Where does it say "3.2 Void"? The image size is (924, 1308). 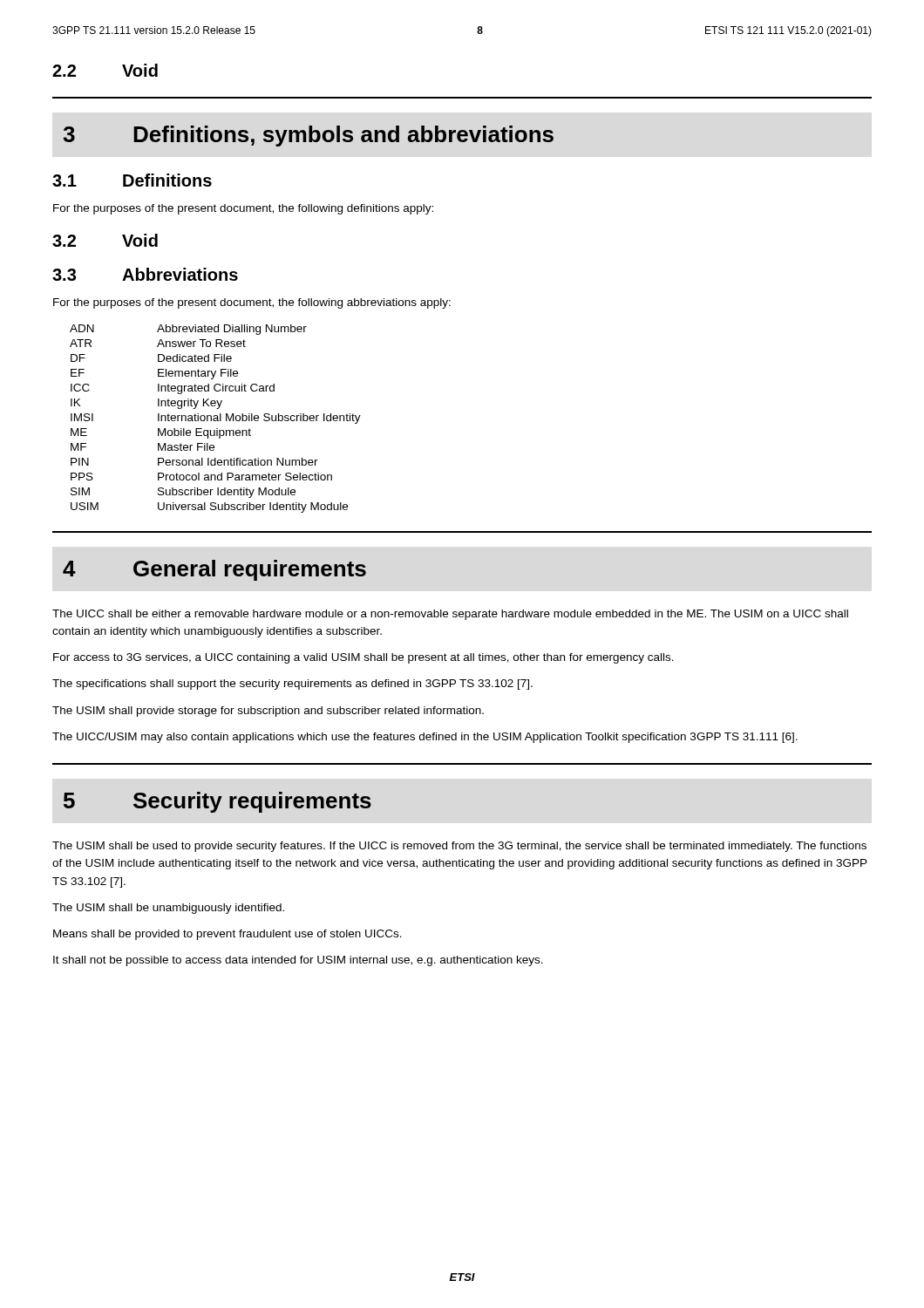click(x=145, y=240)
